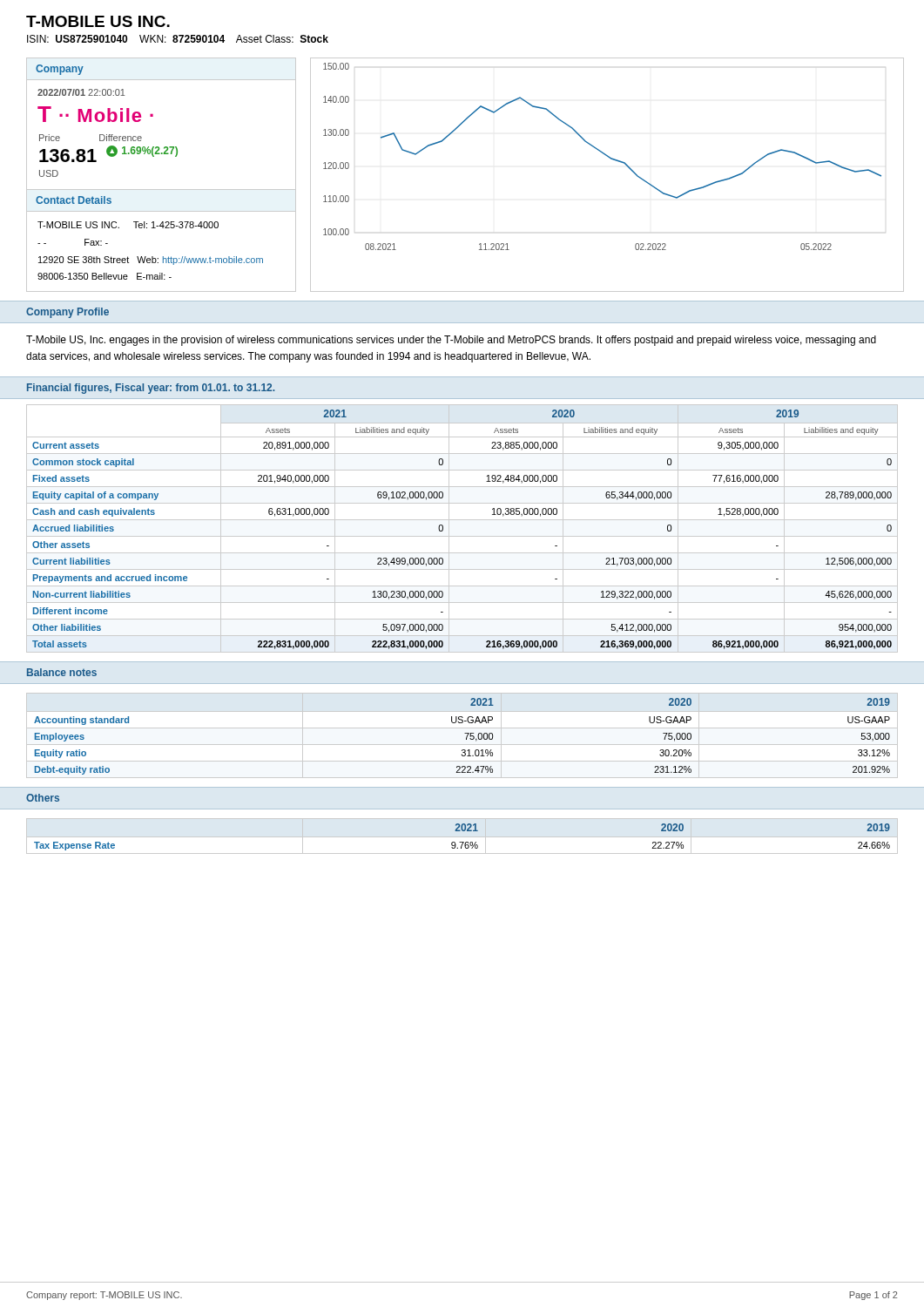This screenshot has height=1307, width=924.
Task: Locate the table with the text "Tax Expense Rate"
Action: click(462, 836)
